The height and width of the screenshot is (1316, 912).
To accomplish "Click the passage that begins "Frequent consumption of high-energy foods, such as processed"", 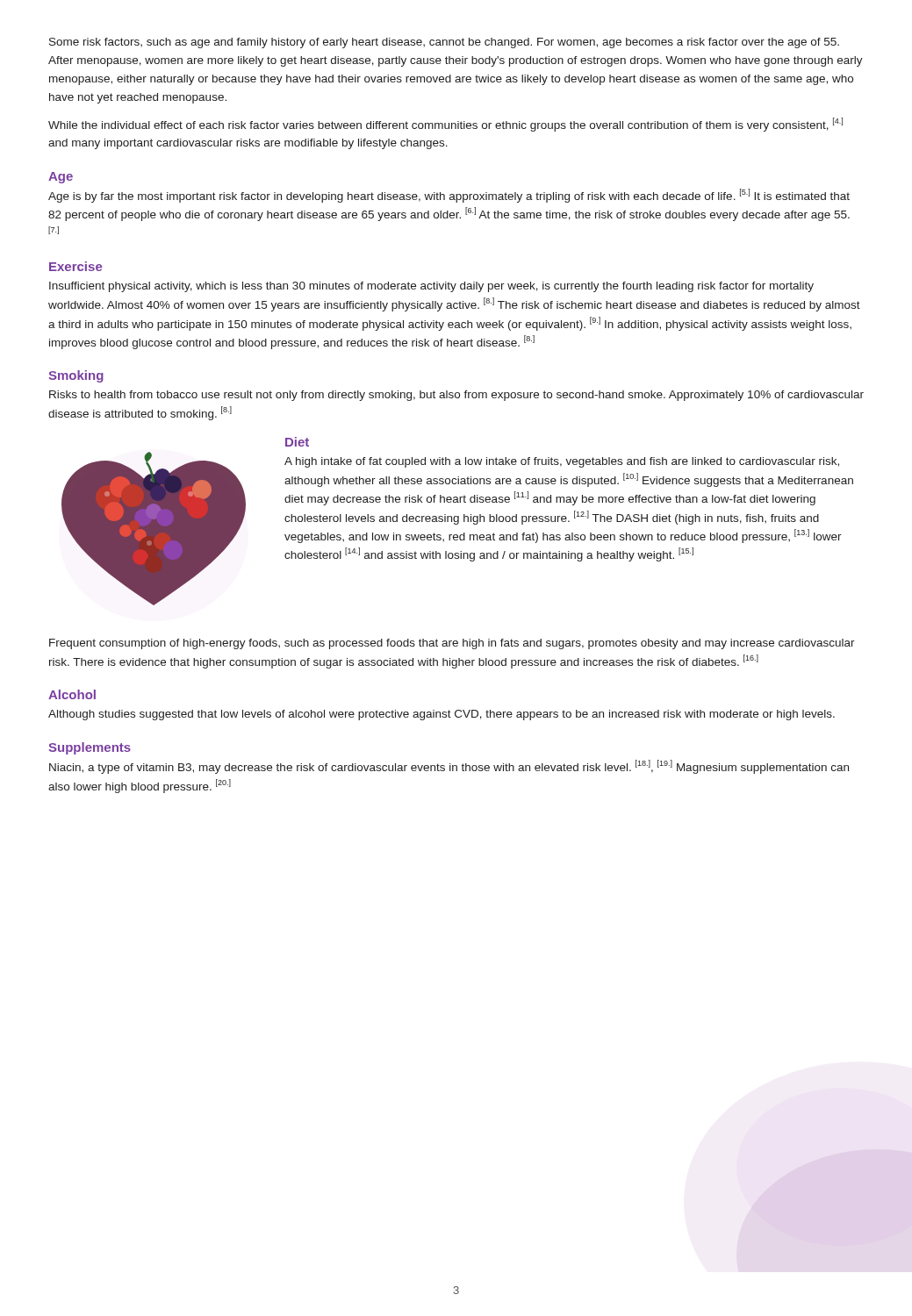I will coord(451,652).
